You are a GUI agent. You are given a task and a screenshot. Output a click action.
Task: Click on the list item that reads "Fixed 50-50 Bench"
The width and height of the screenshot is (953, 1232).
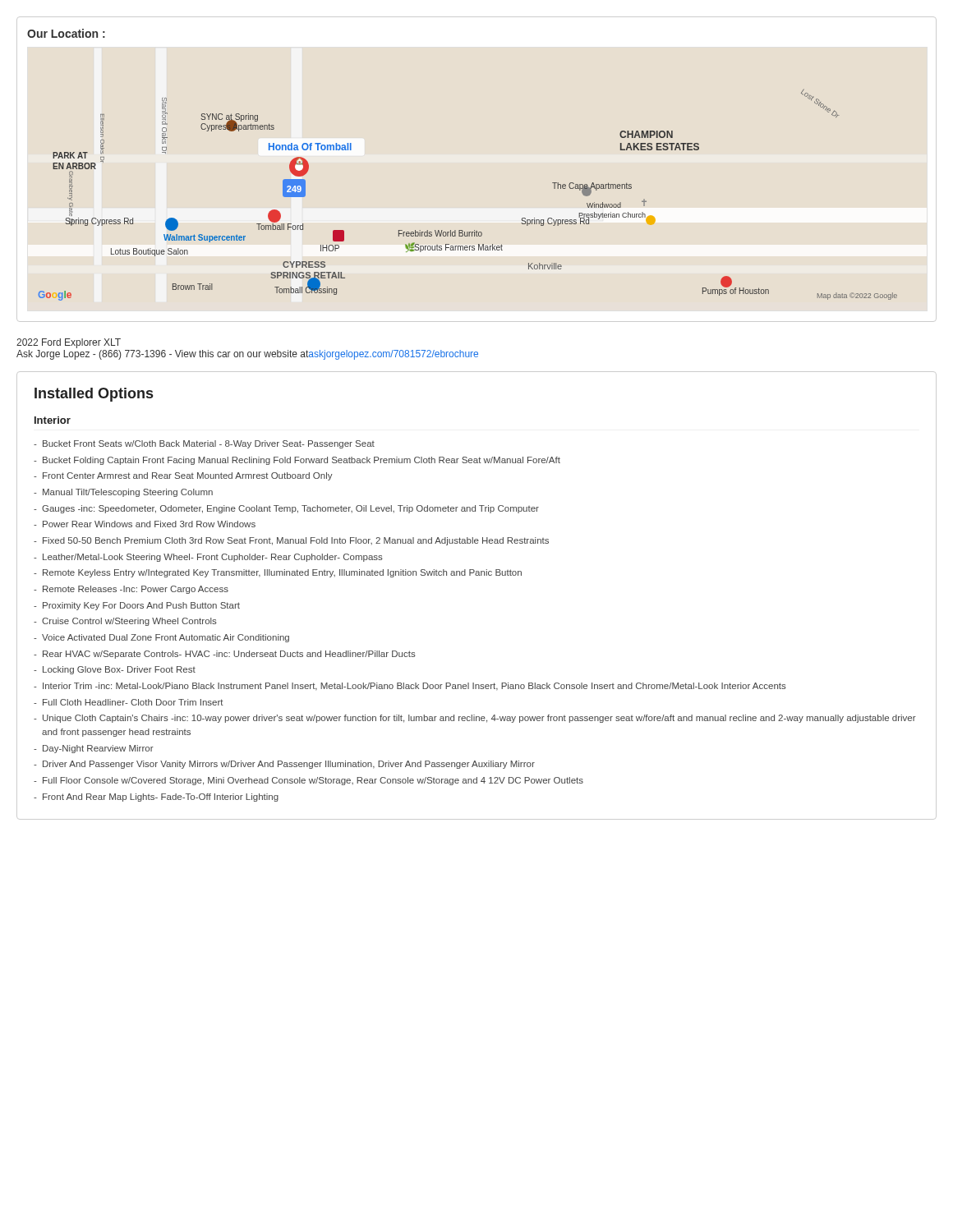click(x=296, y=540)
